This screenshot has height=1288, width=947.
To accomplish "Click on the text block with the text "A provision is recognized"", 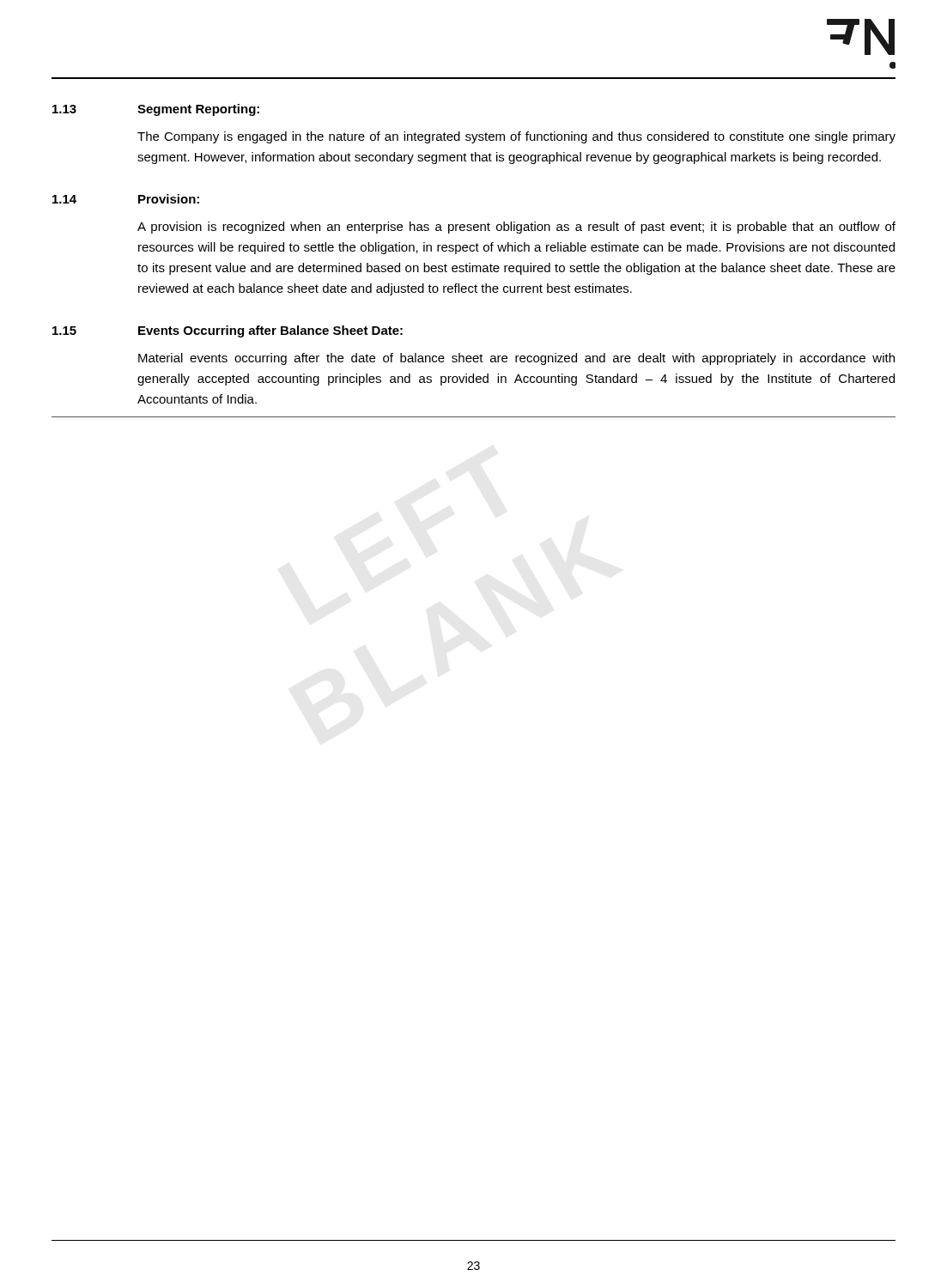I will 474,258.
